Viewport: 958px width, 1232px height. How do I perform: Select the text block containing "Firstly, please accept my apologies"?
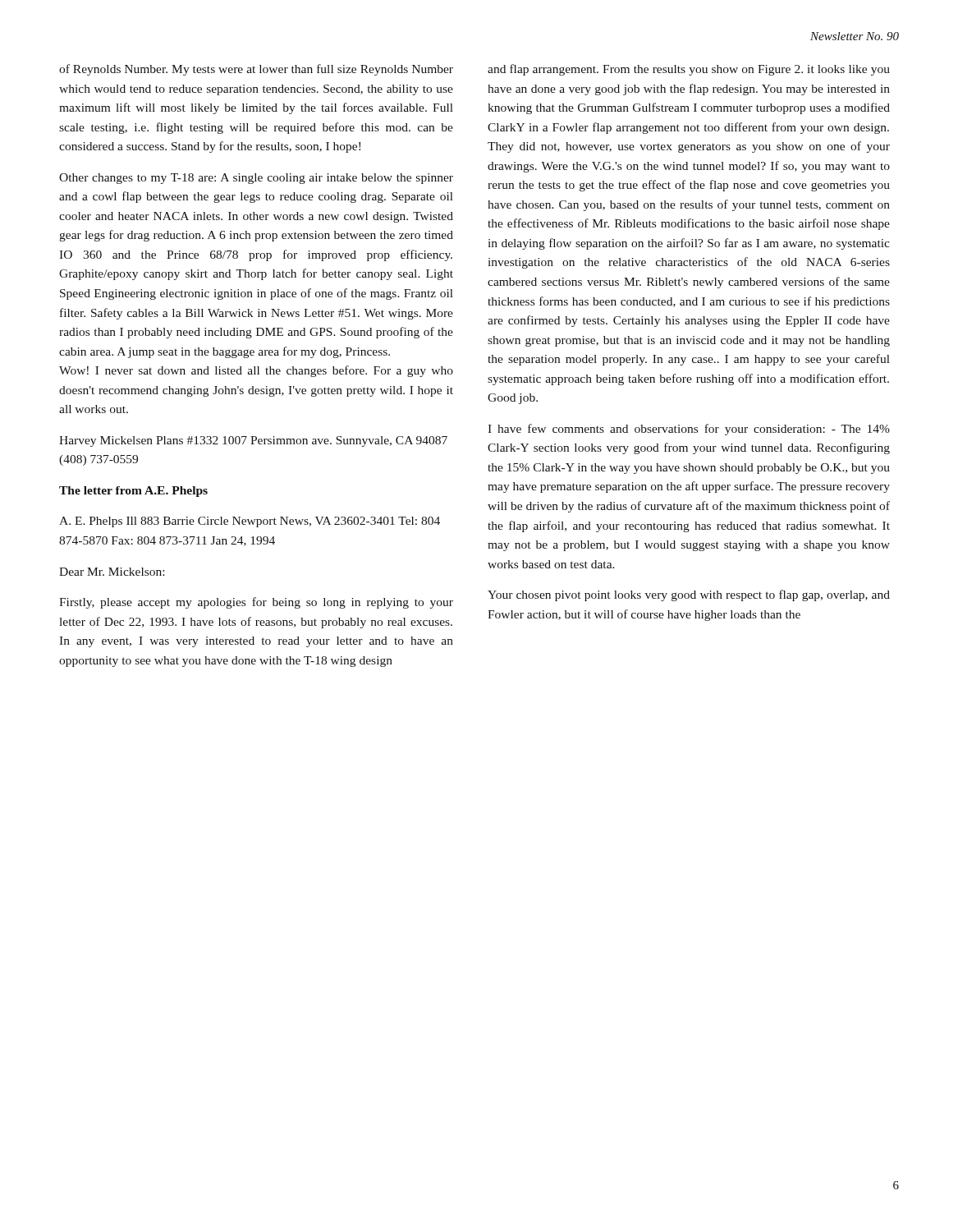256,631
